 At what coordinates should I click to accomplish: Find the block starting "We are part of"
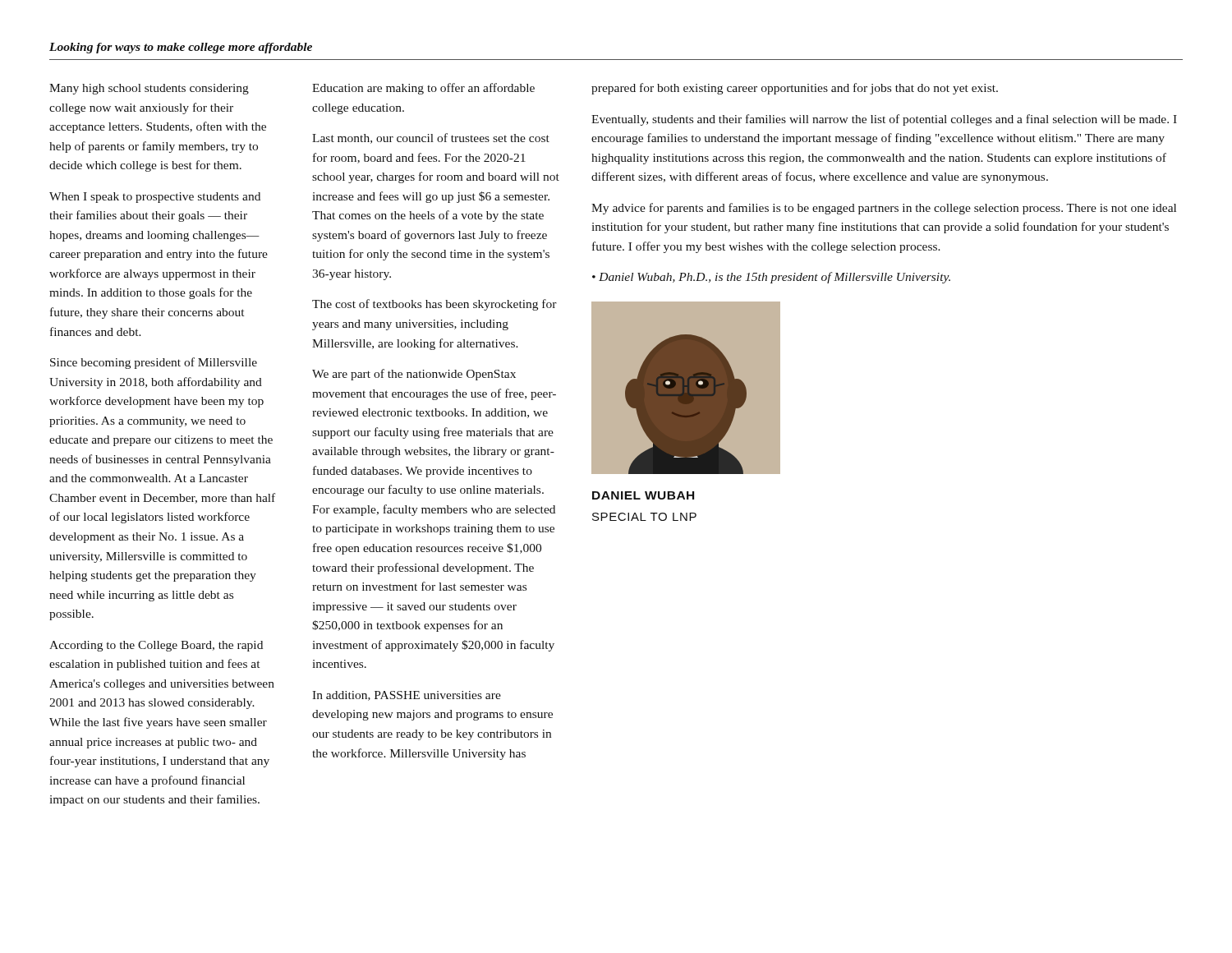click(436, 519)
